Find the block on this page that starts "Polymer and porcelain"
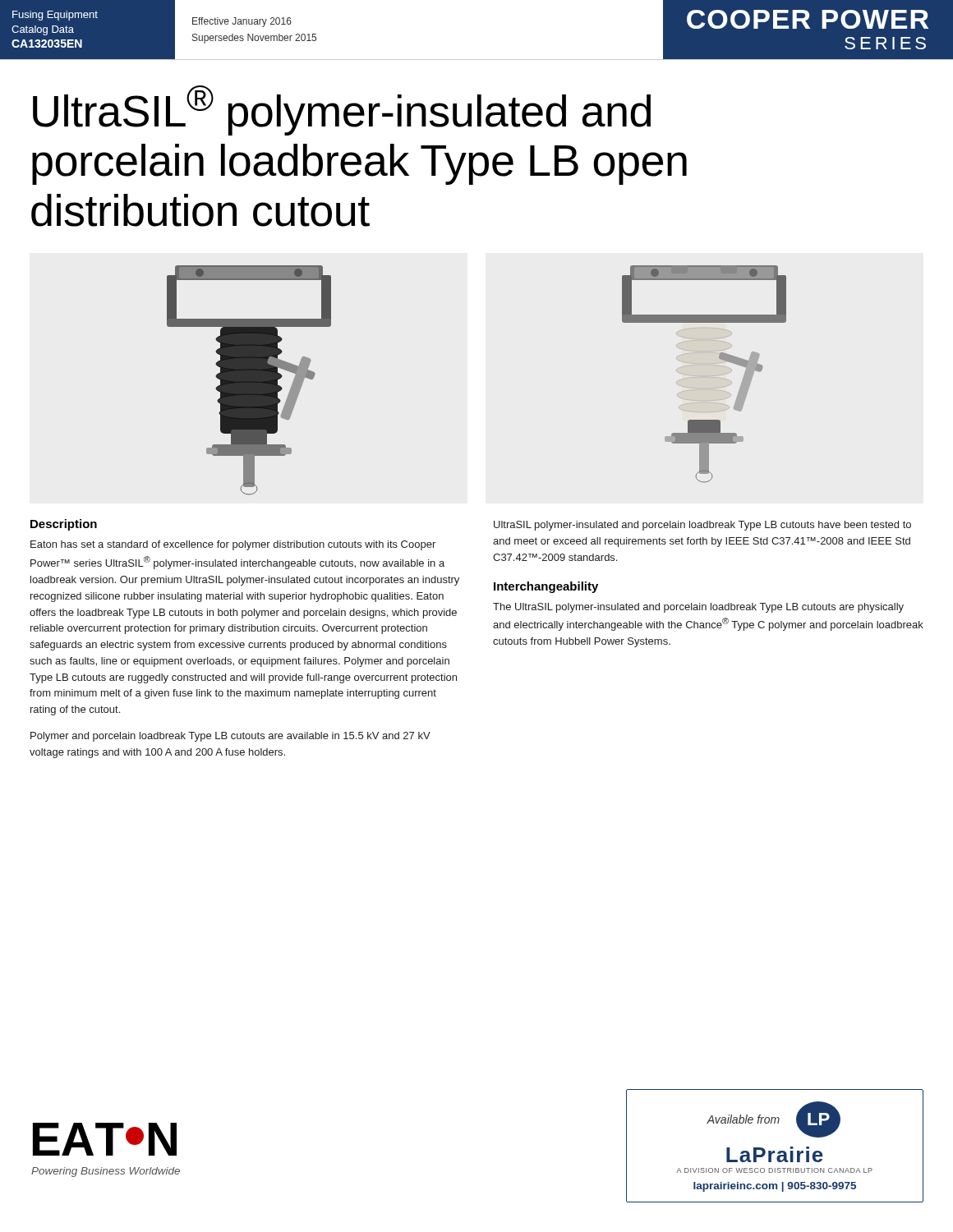This screenshot has width=953, height=1232. click(x=230, y=744)
